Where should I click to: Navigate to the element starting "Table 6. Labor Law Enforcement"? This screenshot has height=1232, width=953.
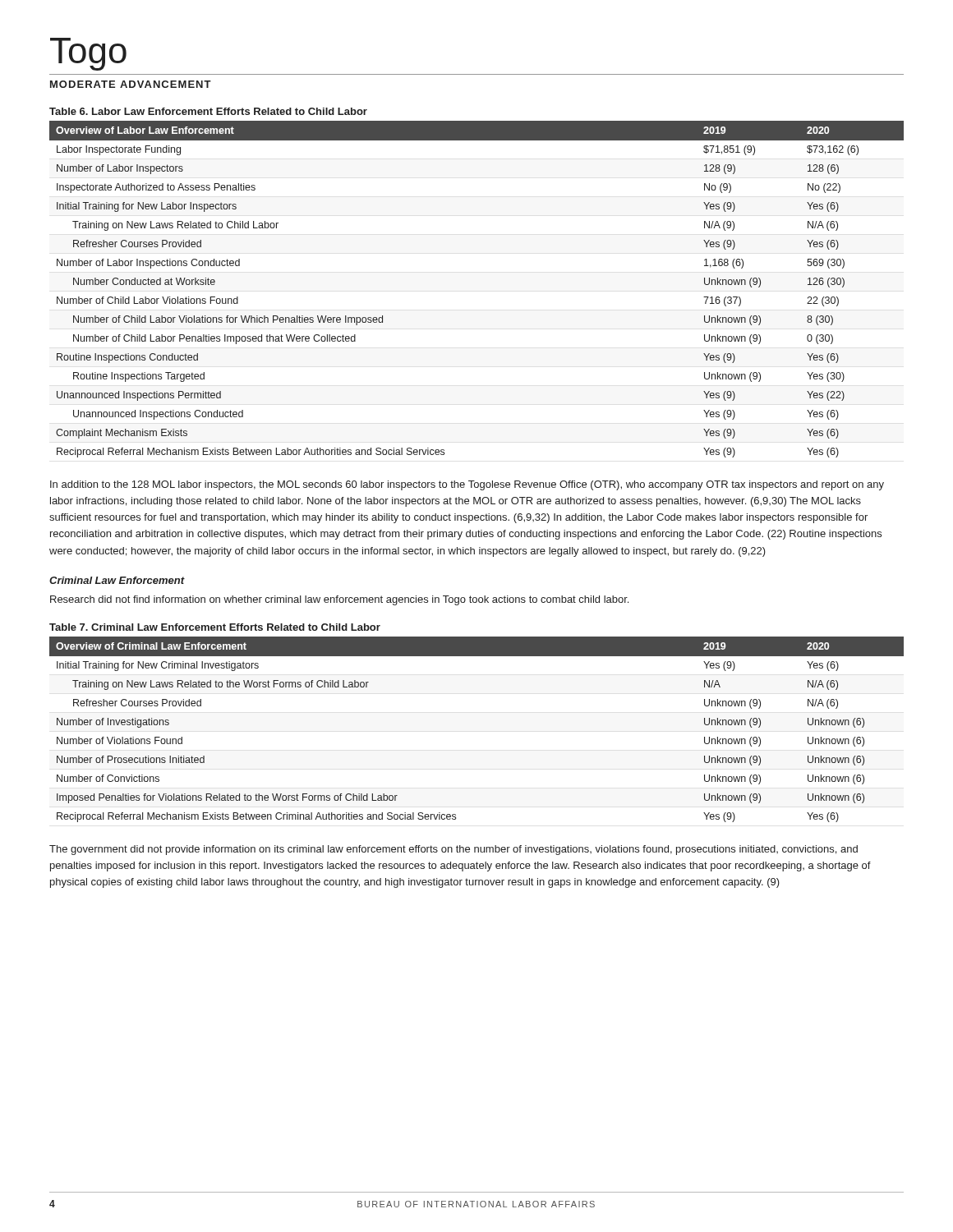(x=208, y=111)
